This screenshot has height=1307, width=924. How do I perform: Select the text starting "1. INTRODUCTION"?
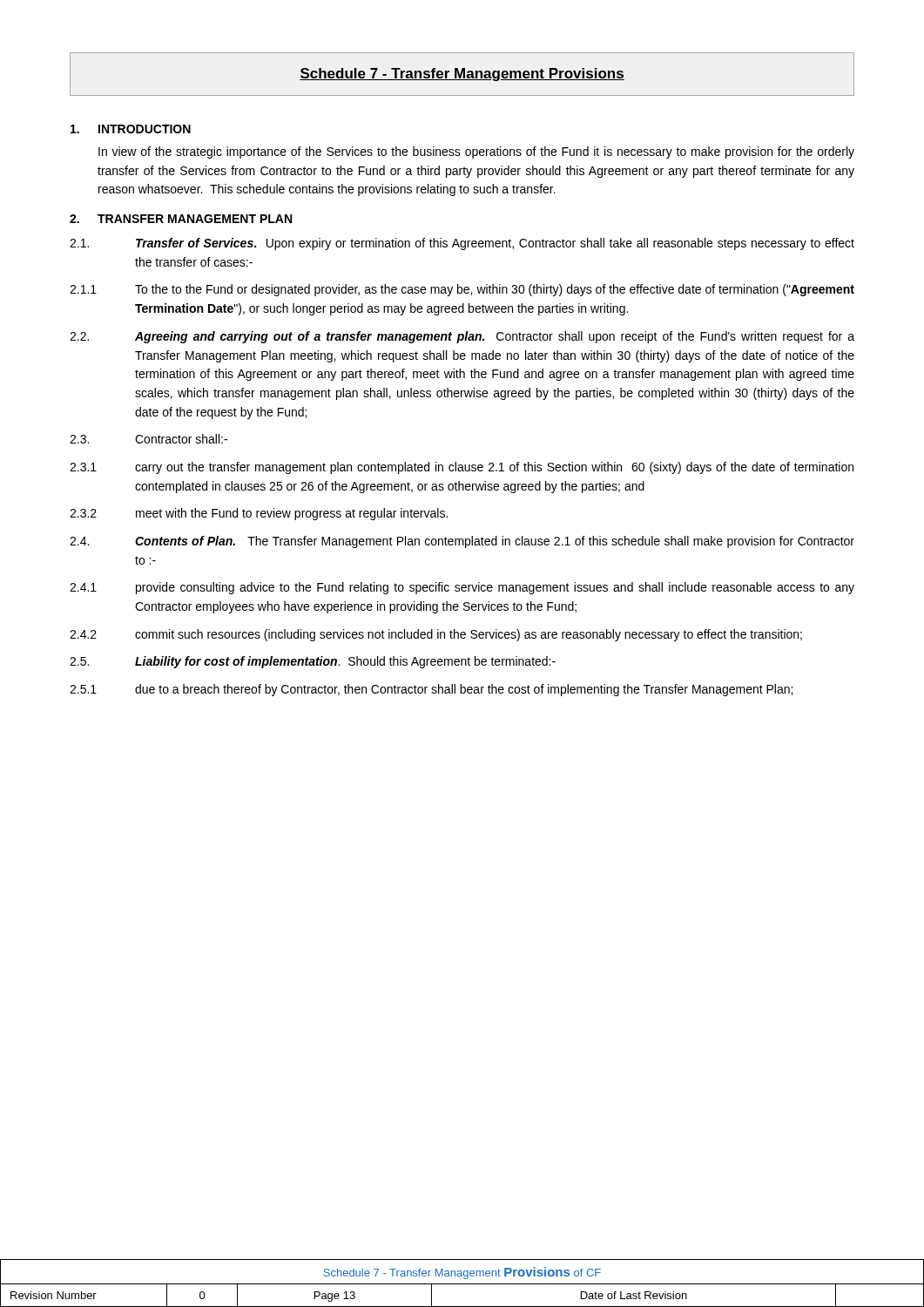coord(130,129)
